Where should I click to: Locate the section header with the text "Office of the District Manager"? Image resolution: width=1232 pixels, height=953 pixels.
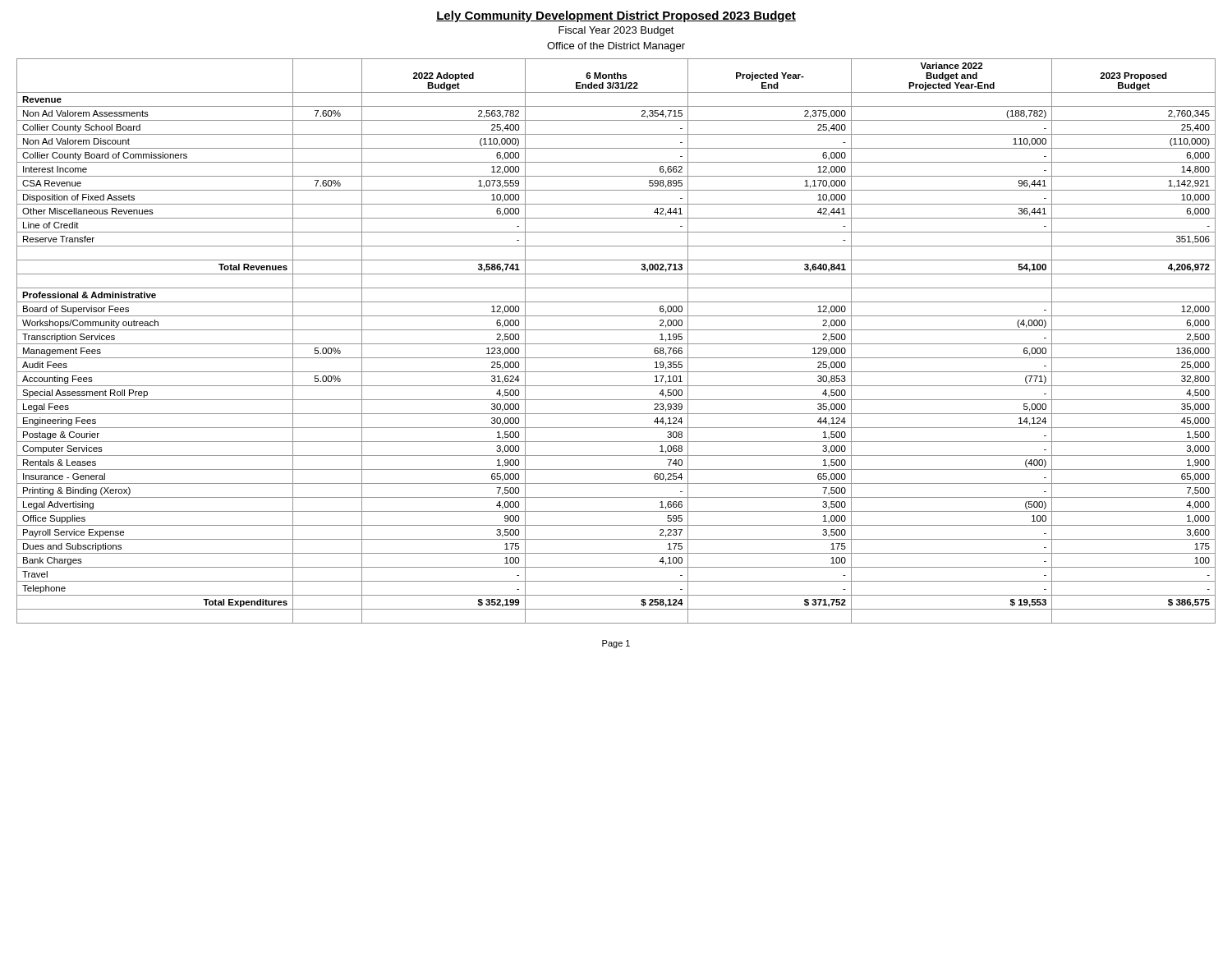tap(616, 46)
